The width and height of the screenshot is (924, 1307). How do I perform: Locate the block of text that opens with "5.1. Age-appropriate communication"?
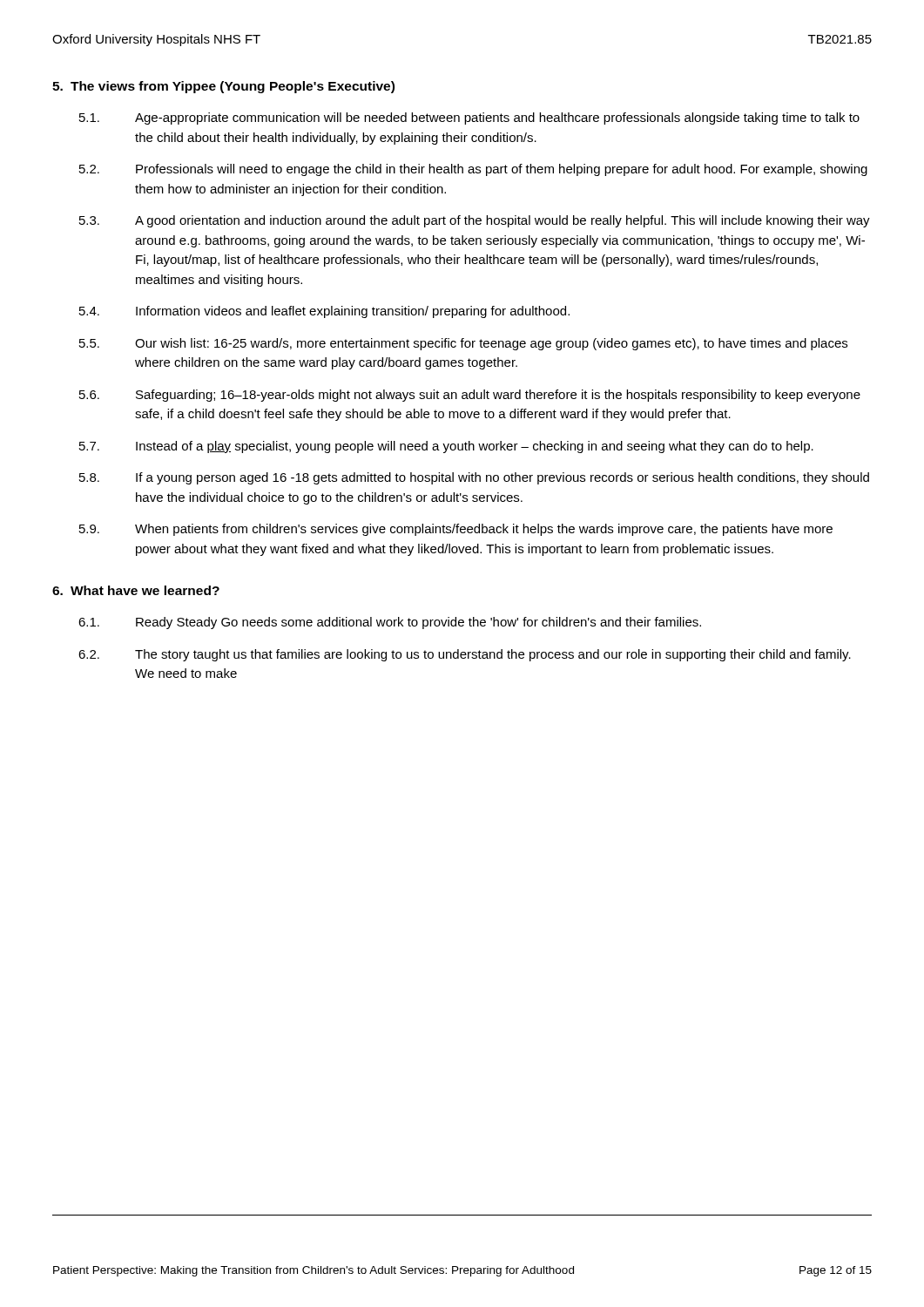point(462,128)
